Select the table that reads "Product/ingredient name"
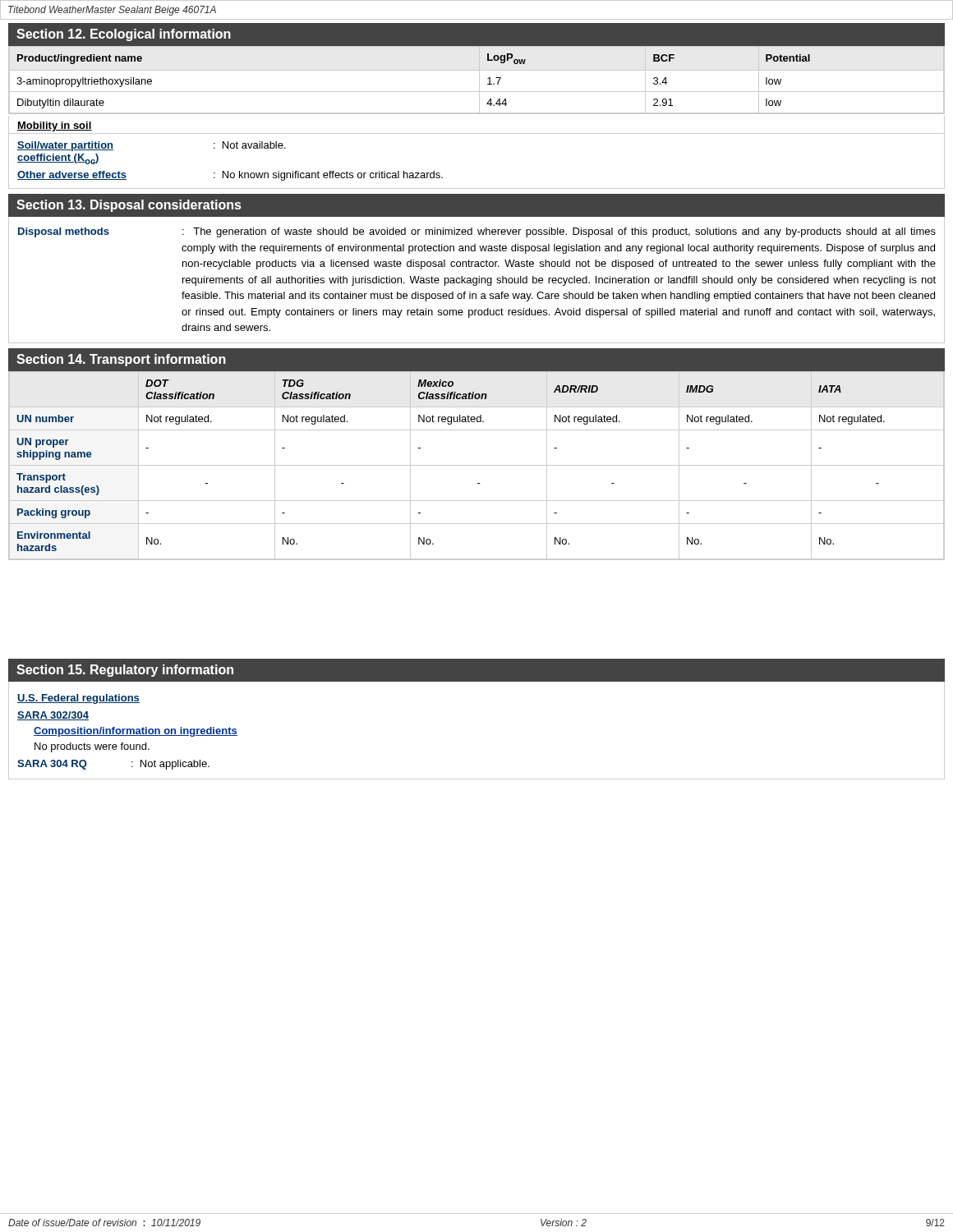 (x=476, y=80)
